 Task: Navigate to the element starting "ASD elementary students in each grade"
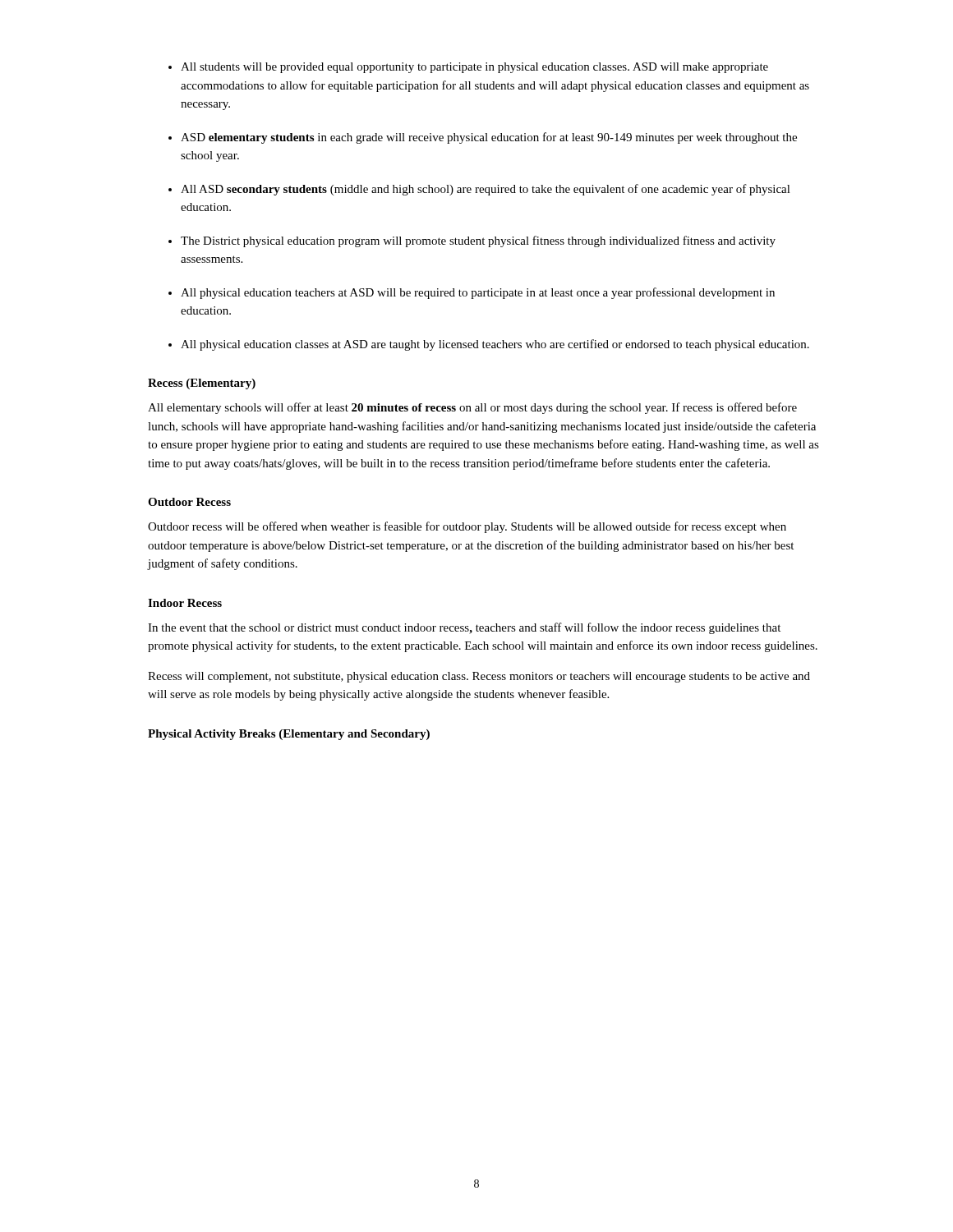(501, 146)
